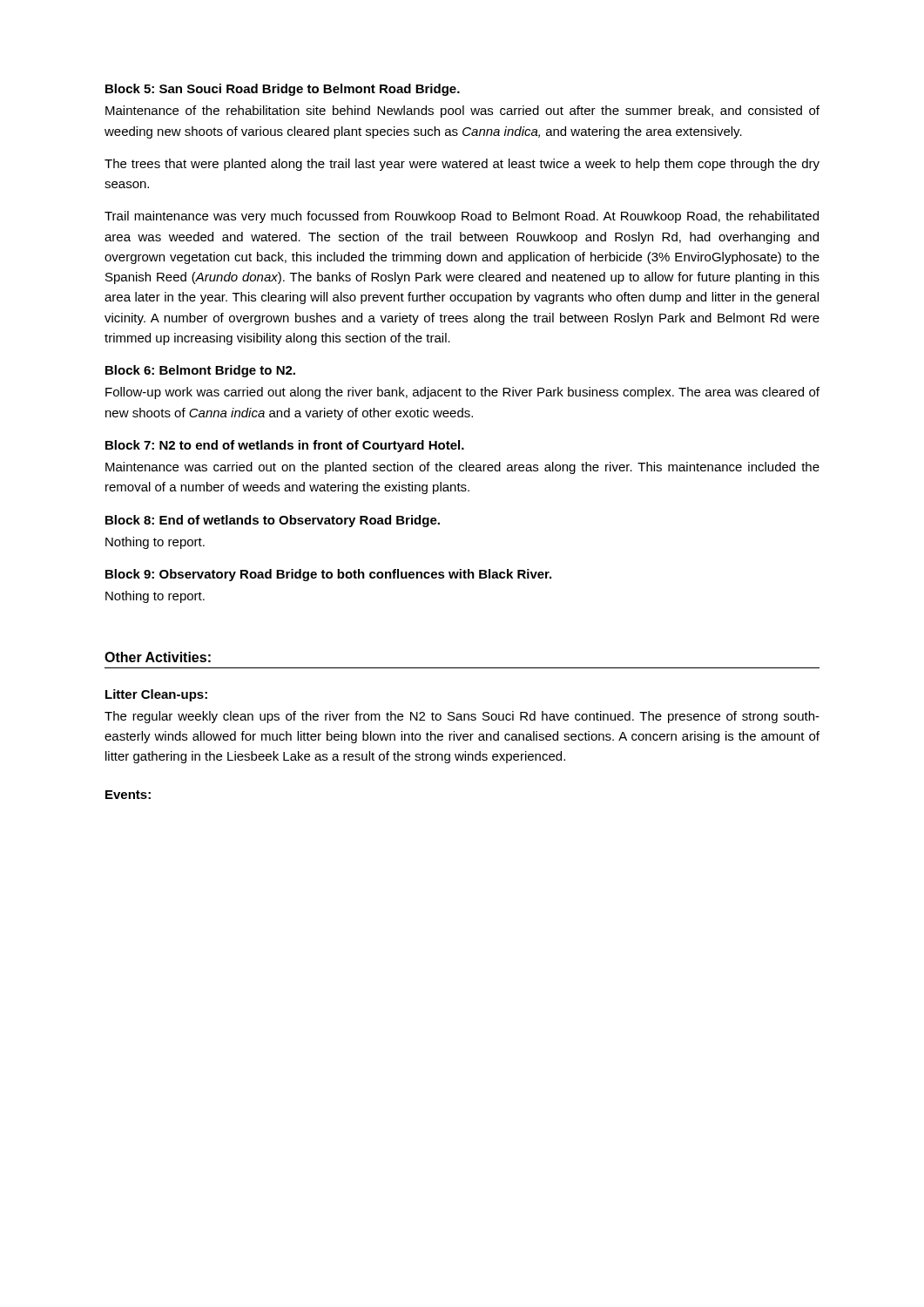Click on the text block that says "The regular weekly"
Screen dimensions: 1307x924
point(462,736)
